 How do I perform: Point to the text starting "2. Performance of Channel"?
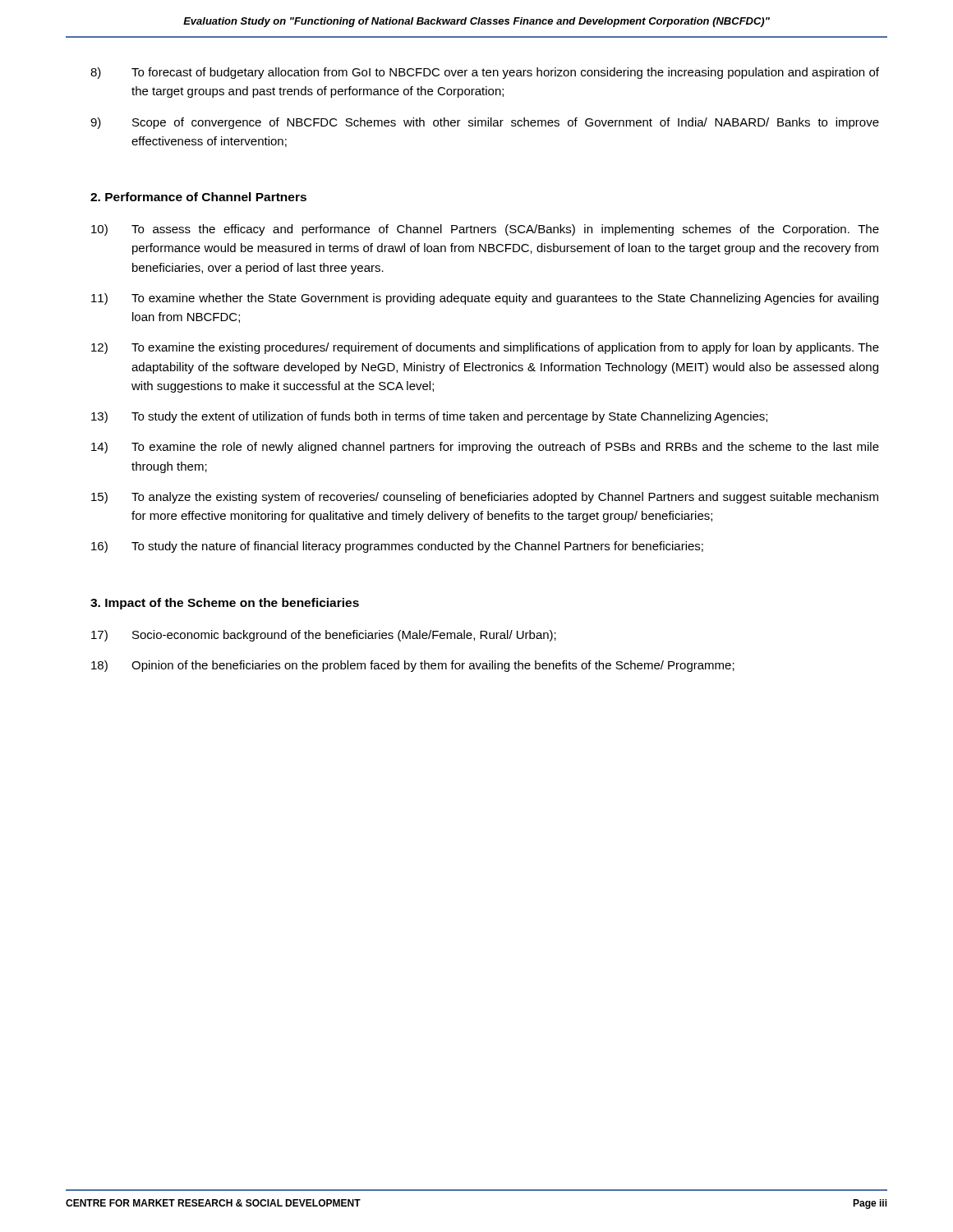coord(199,197)
